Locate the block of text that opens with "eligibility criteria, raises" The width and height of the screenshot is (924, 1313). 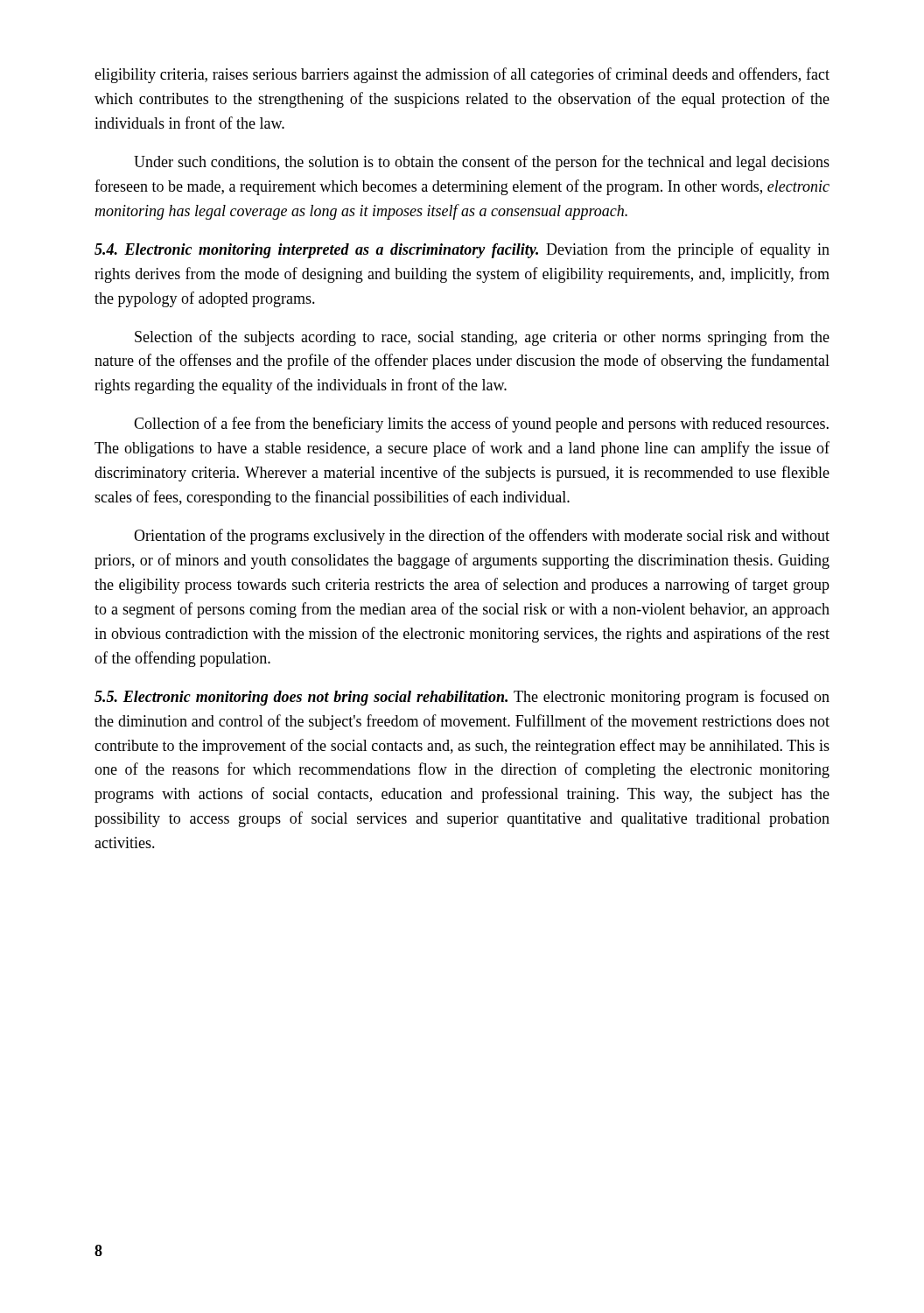[x=462, y=75]
